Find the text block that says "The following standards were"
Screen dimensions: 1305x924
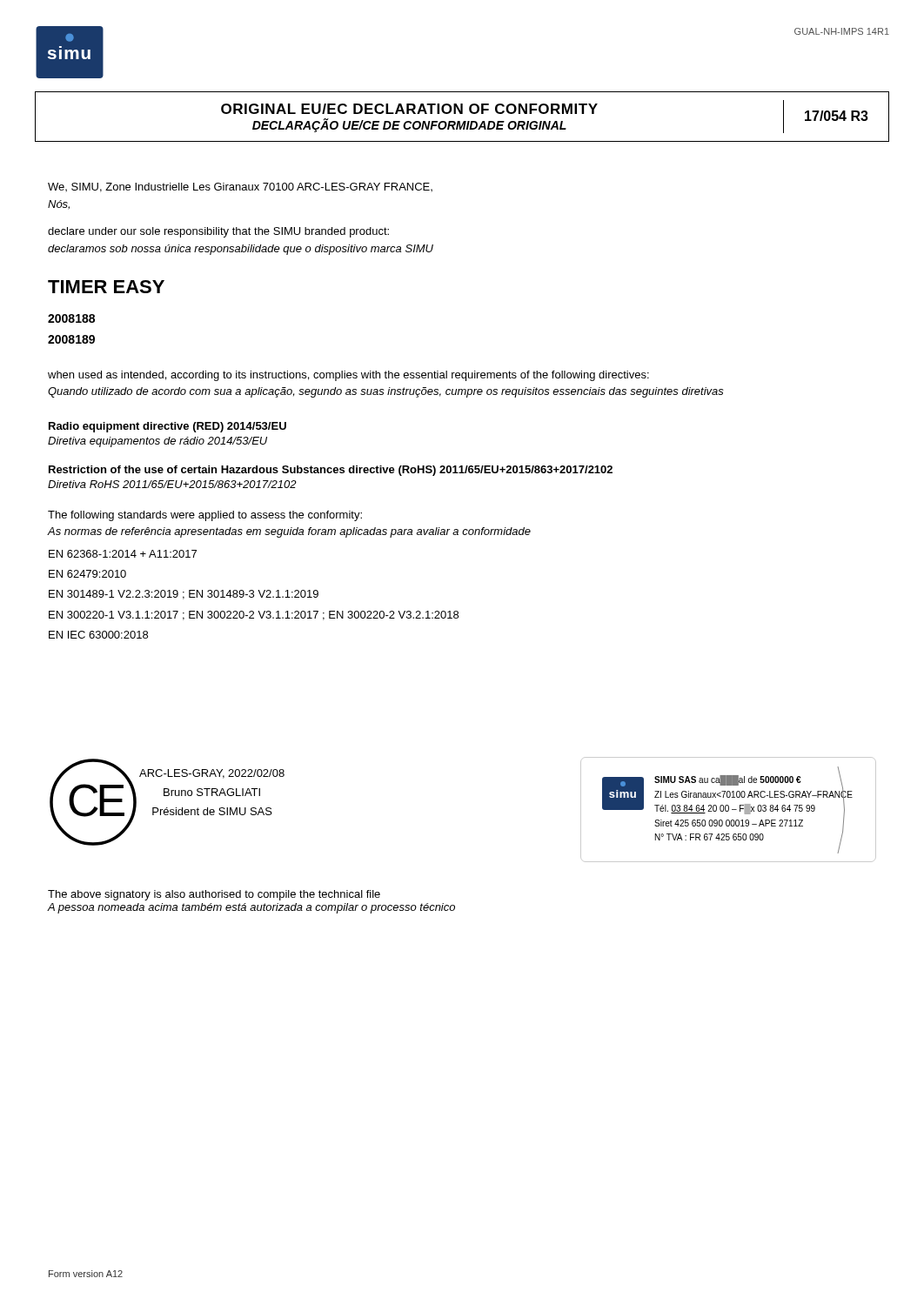(x=289, y=523)
